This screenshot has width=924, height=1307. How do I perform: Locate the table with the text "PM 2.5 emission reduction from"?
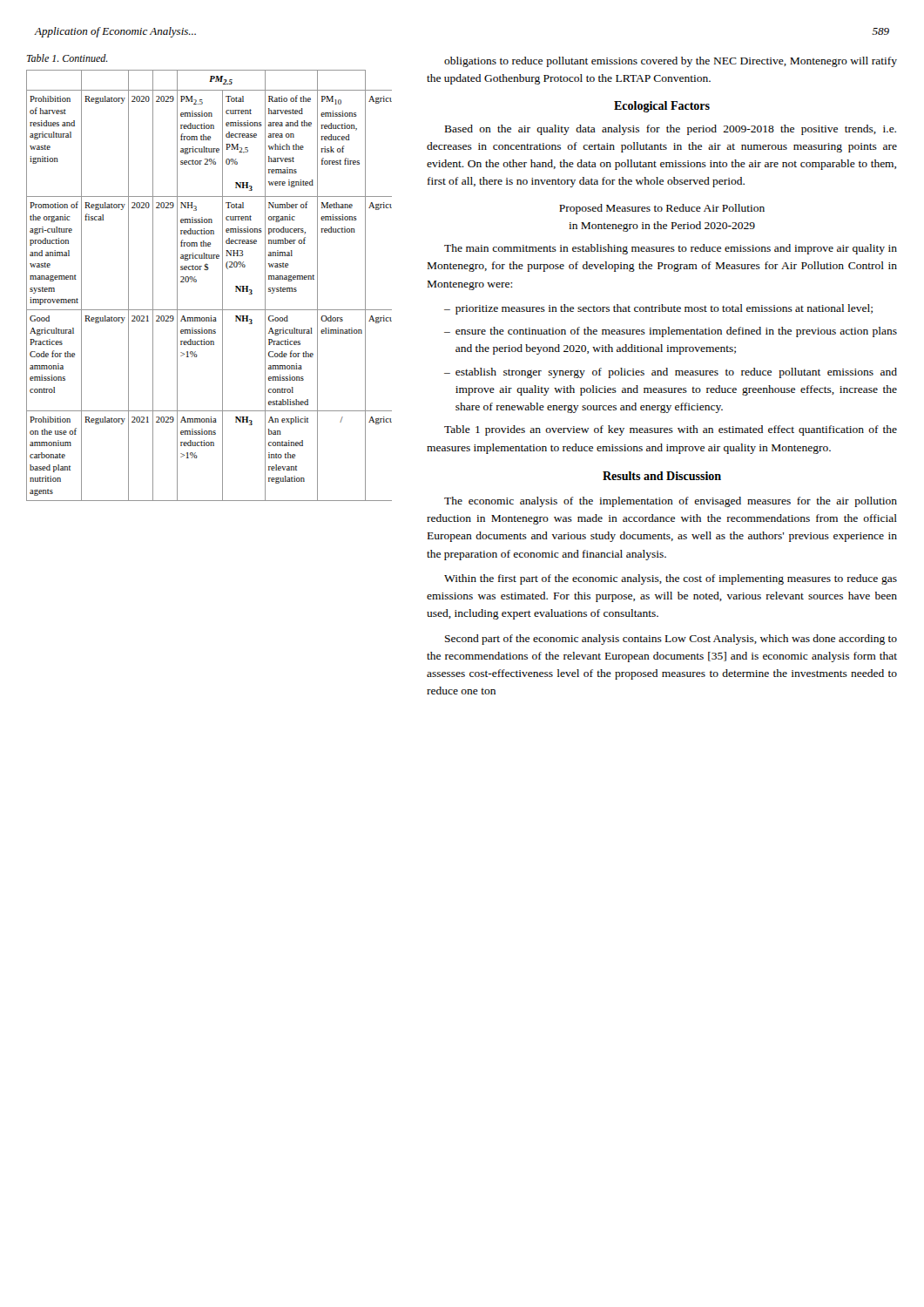[209, 285]
